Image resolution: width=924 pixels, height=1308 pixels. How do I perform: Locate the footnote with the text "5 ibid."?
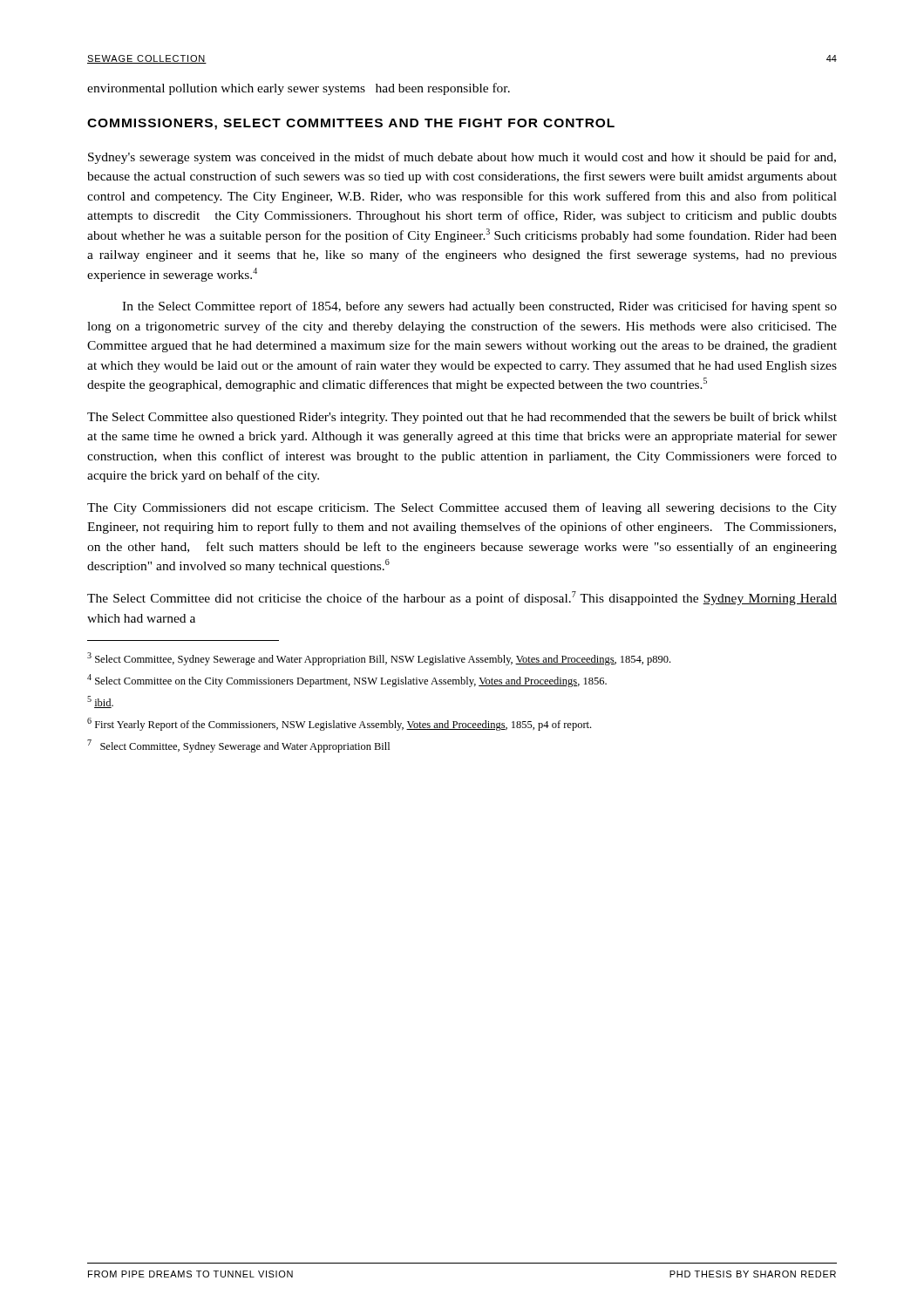click(101, 702)
